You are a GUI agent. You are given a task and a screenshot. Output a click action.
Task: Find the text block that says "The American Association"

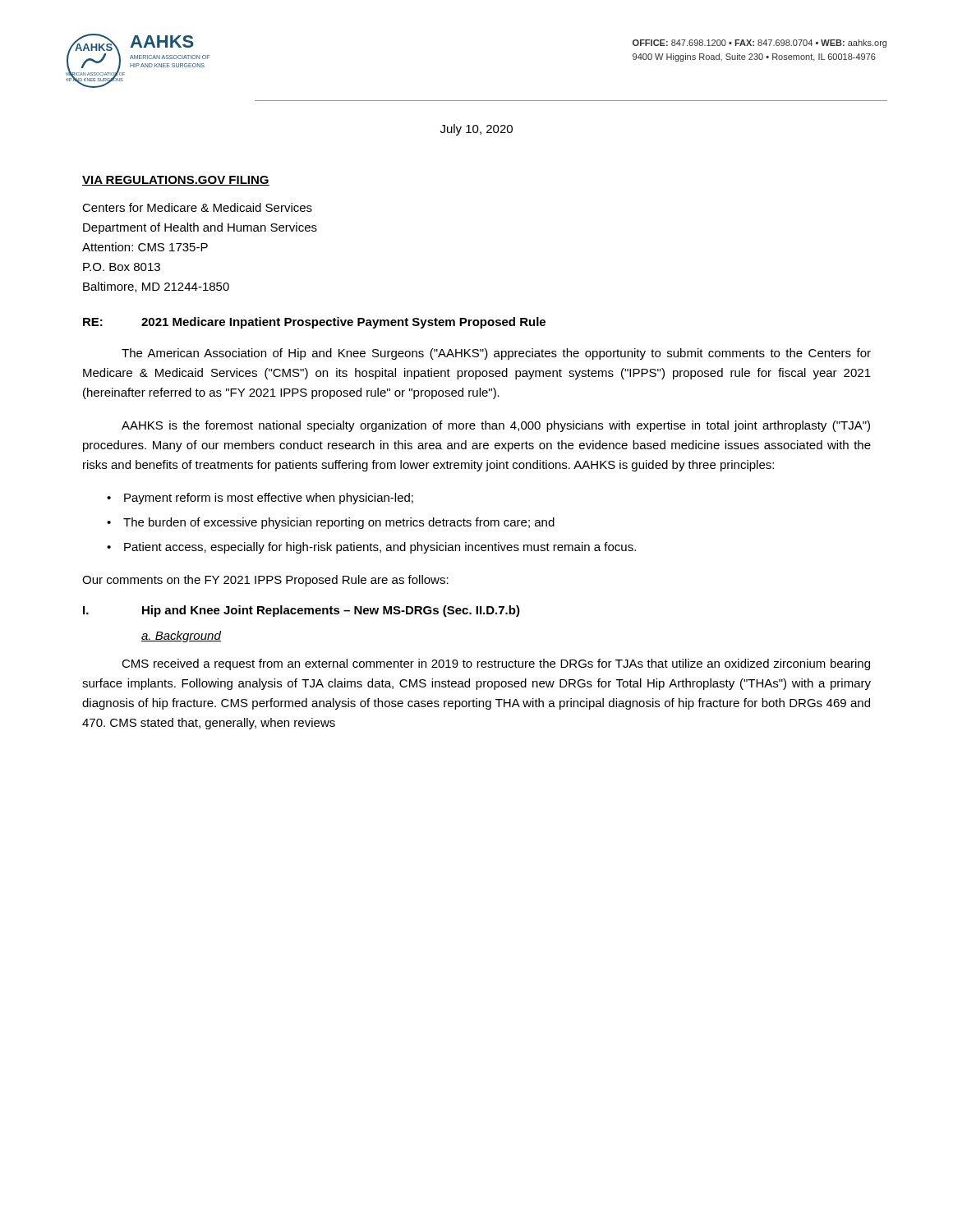476,372
